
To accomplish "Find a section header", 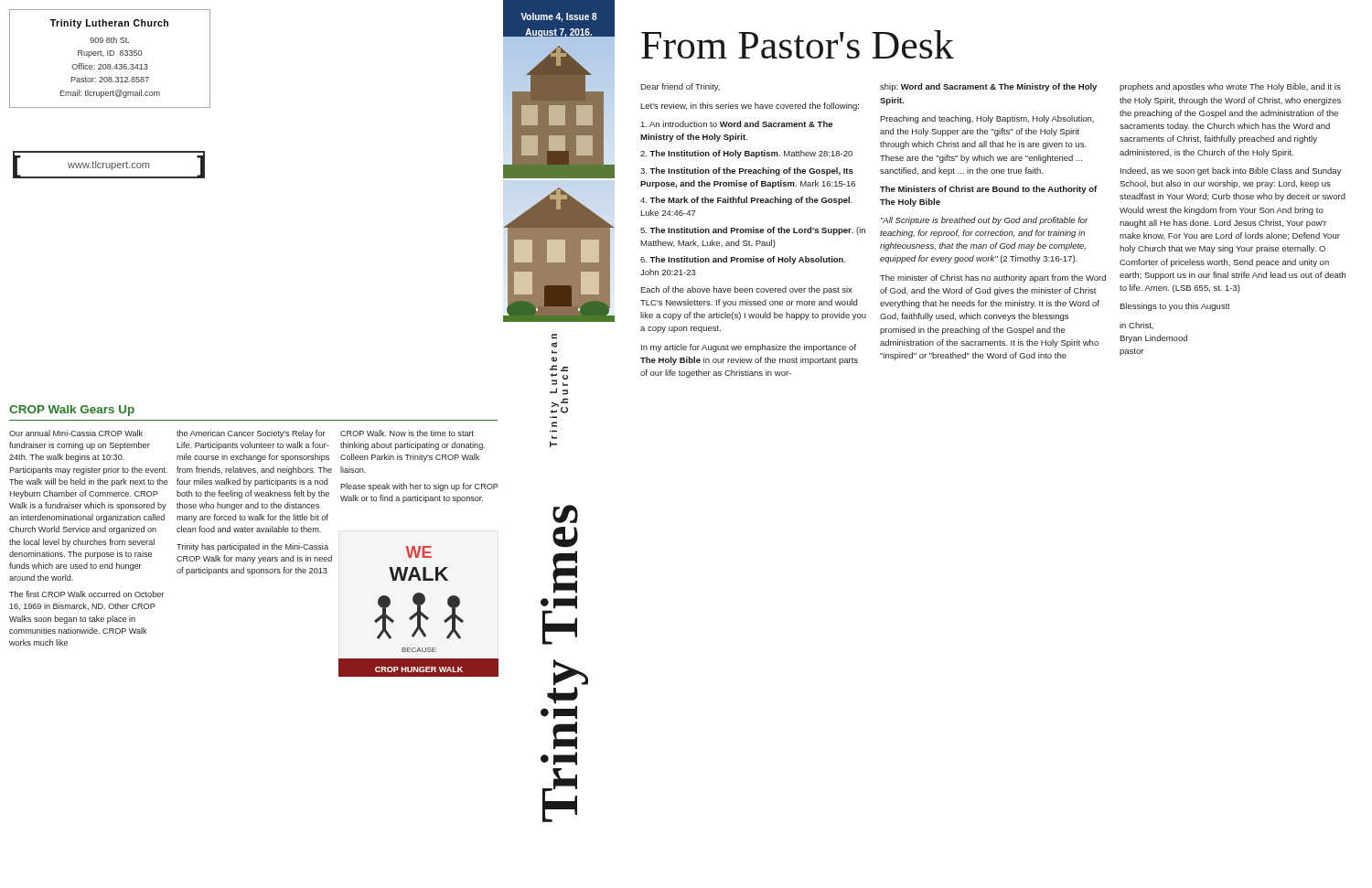I will pos(72,409).
